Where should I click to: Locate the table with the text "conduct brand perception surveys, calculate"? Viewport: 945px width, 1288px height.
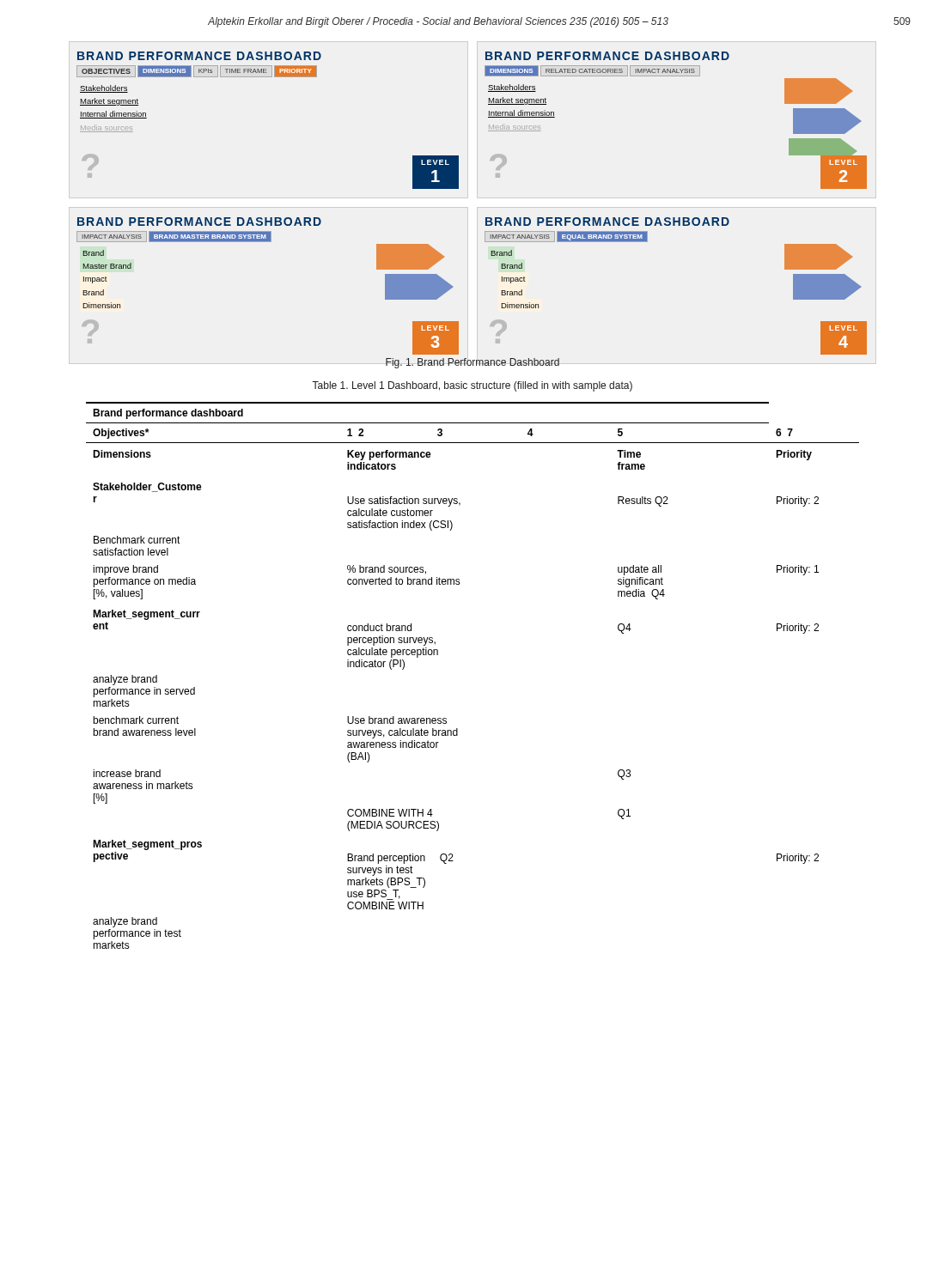pos(472,677)
